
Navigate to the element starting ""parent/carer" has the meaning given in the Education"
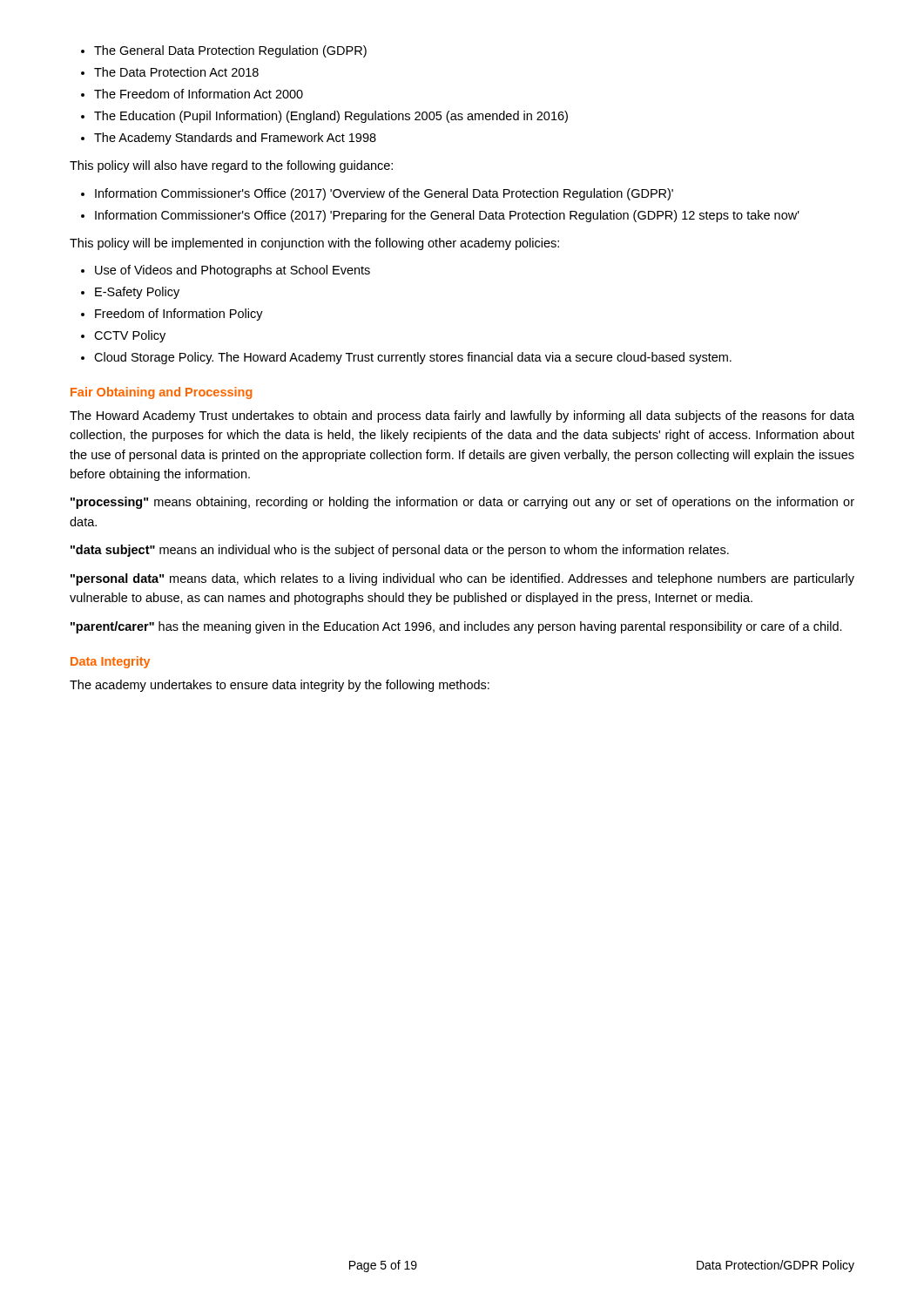click(x=462, y=627)
